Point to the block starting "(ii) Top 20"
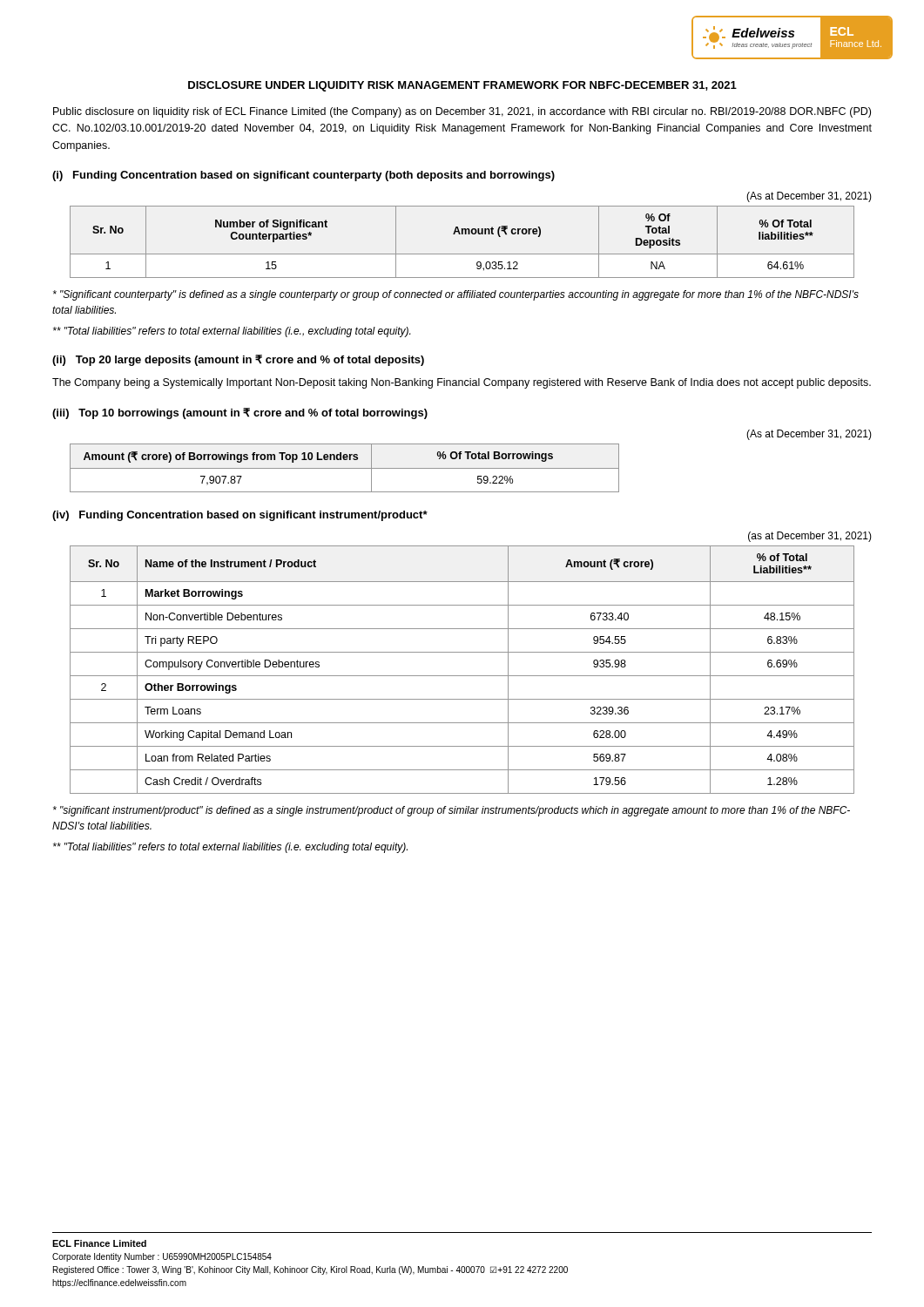 [238, 360]
